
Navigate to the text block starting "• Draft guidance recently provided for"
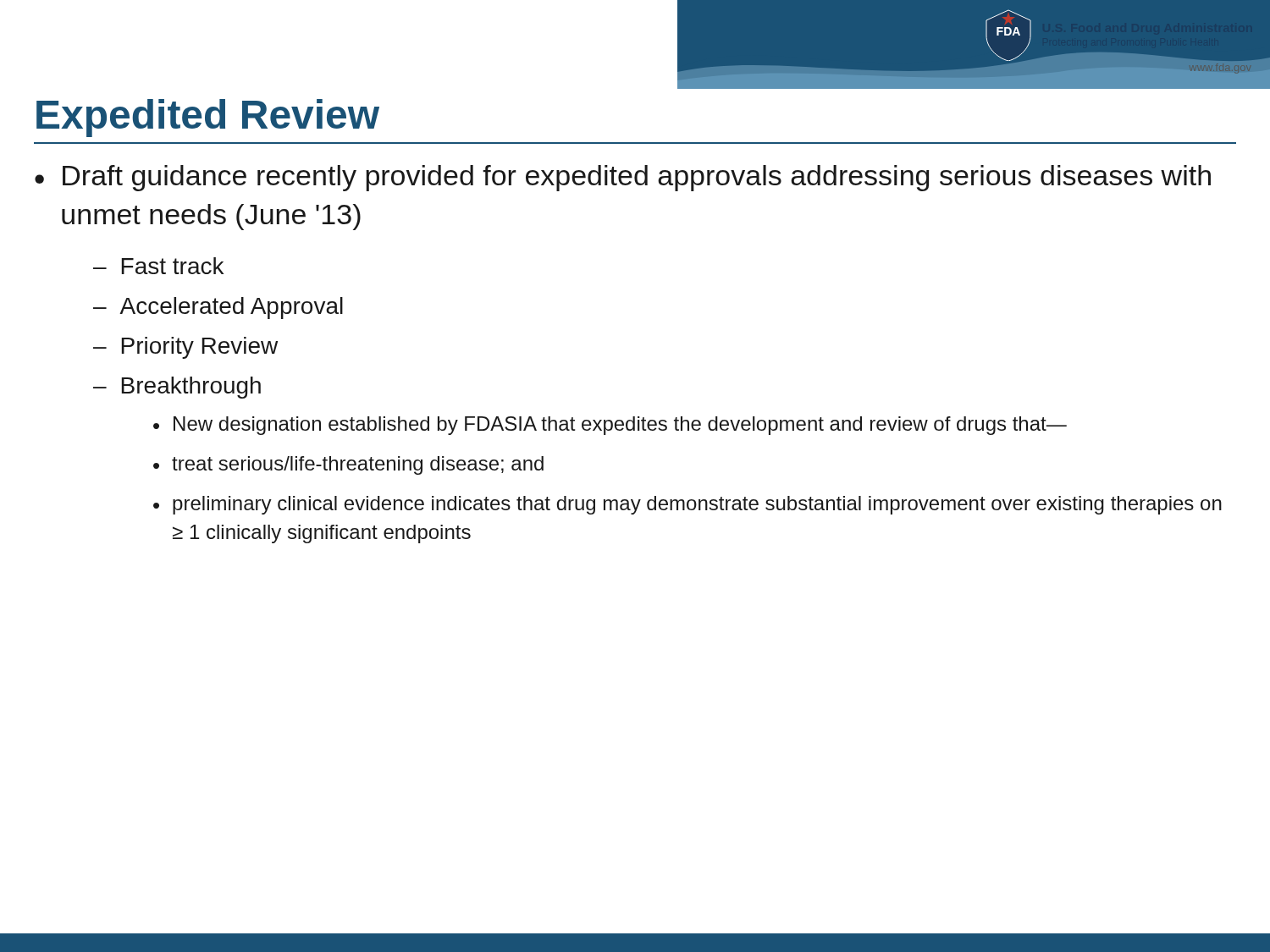635,195
